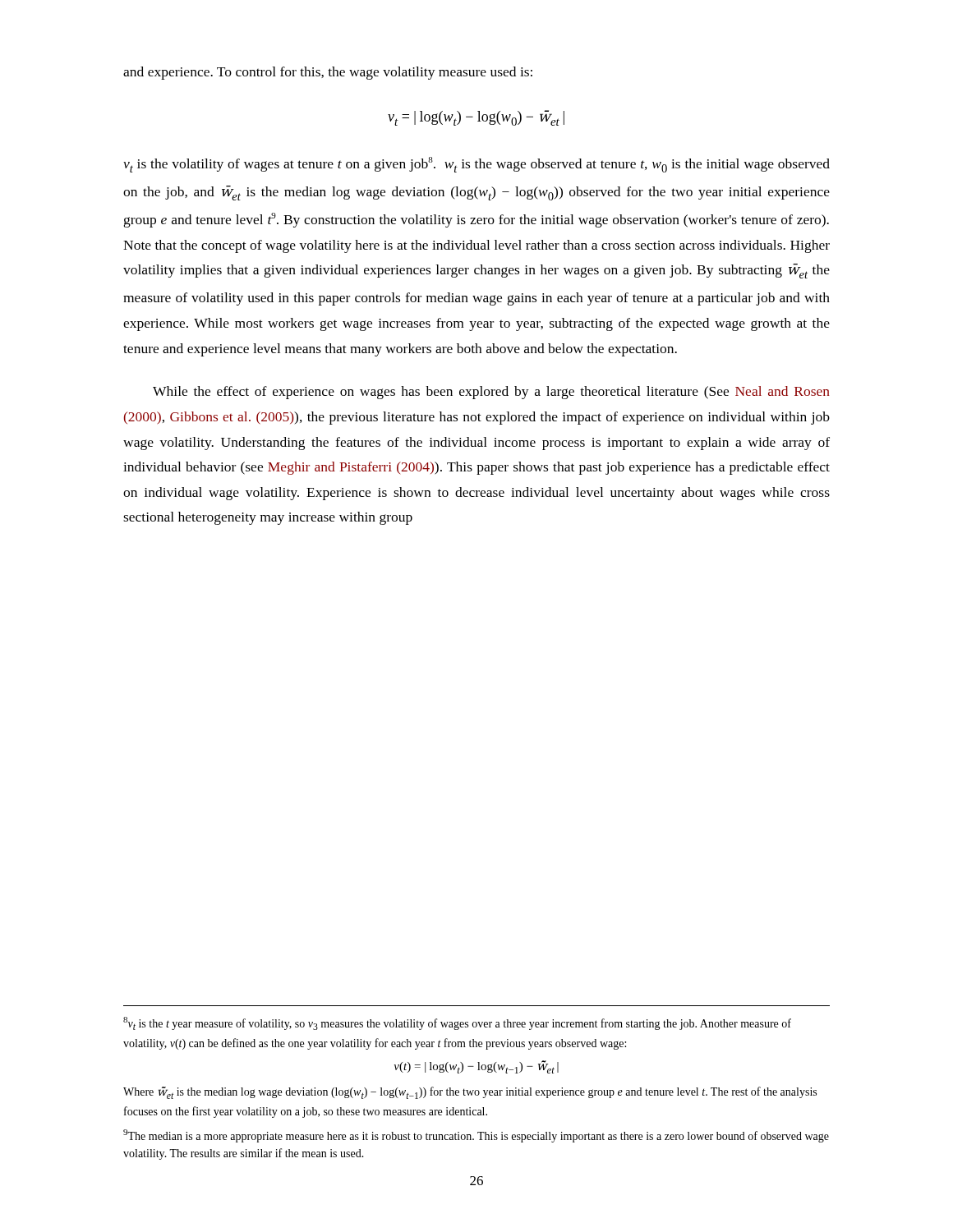This screenshot has width=953, height=1232.
Task: Navigate to the element starting "vt = | log(wt) −"
Action: 476,118
